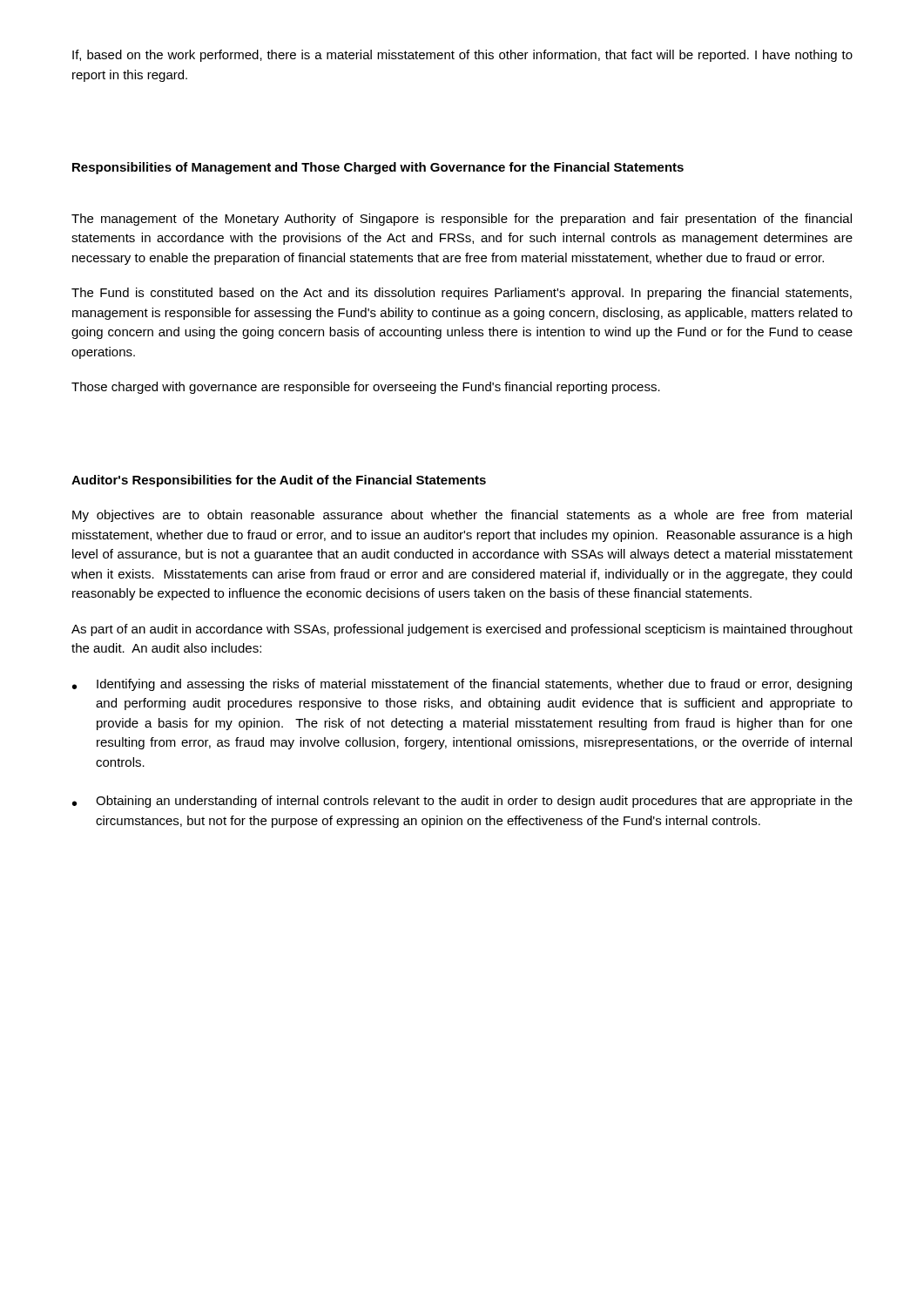Select the list item containing "• Obtaining an understanding of"
This screenshot has height=1307, width=924.
[x=462, y=811]
